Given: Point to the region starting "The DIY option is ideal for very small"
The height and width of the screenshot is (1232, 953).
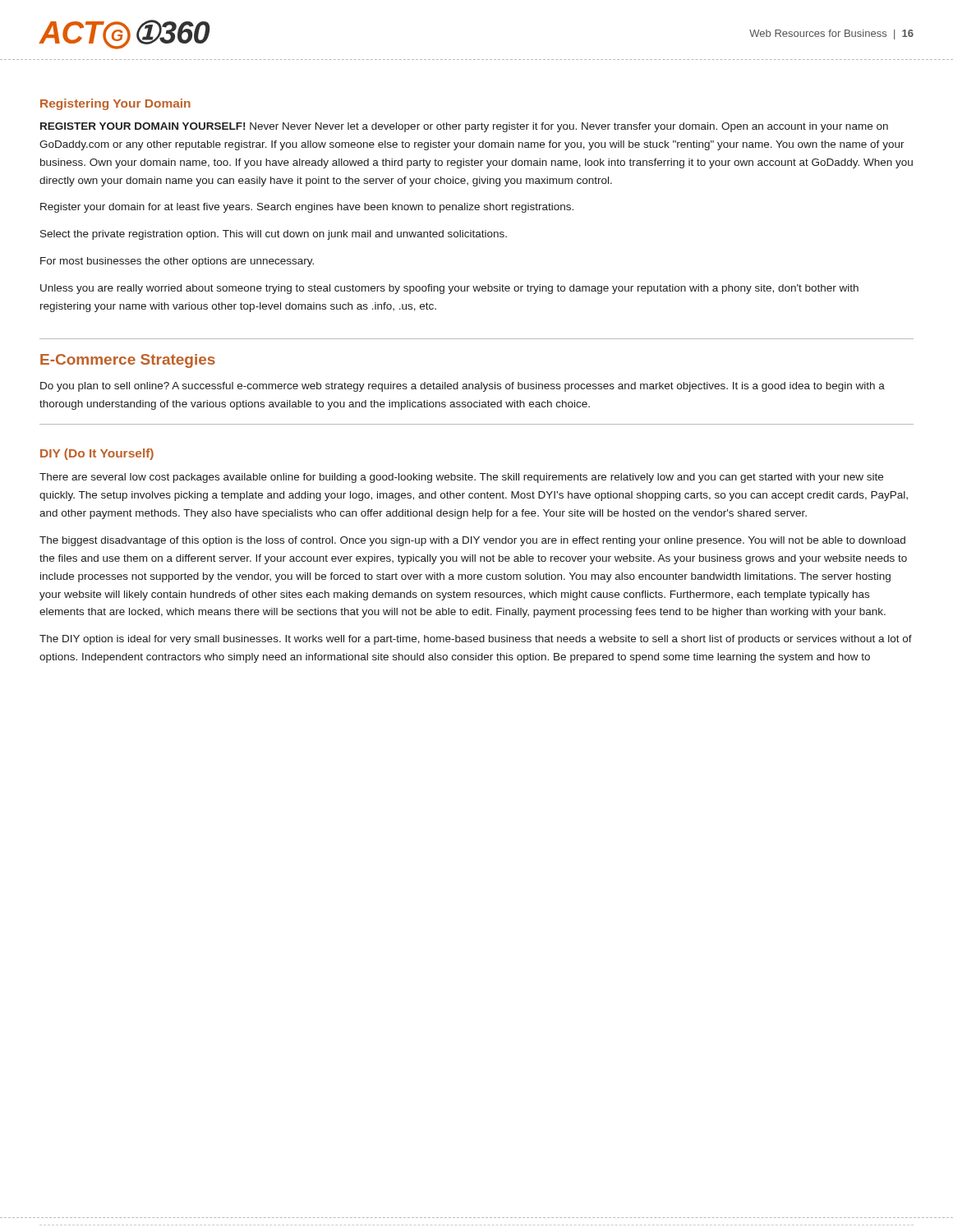Looking at the screenshot, I should point(475,648).
